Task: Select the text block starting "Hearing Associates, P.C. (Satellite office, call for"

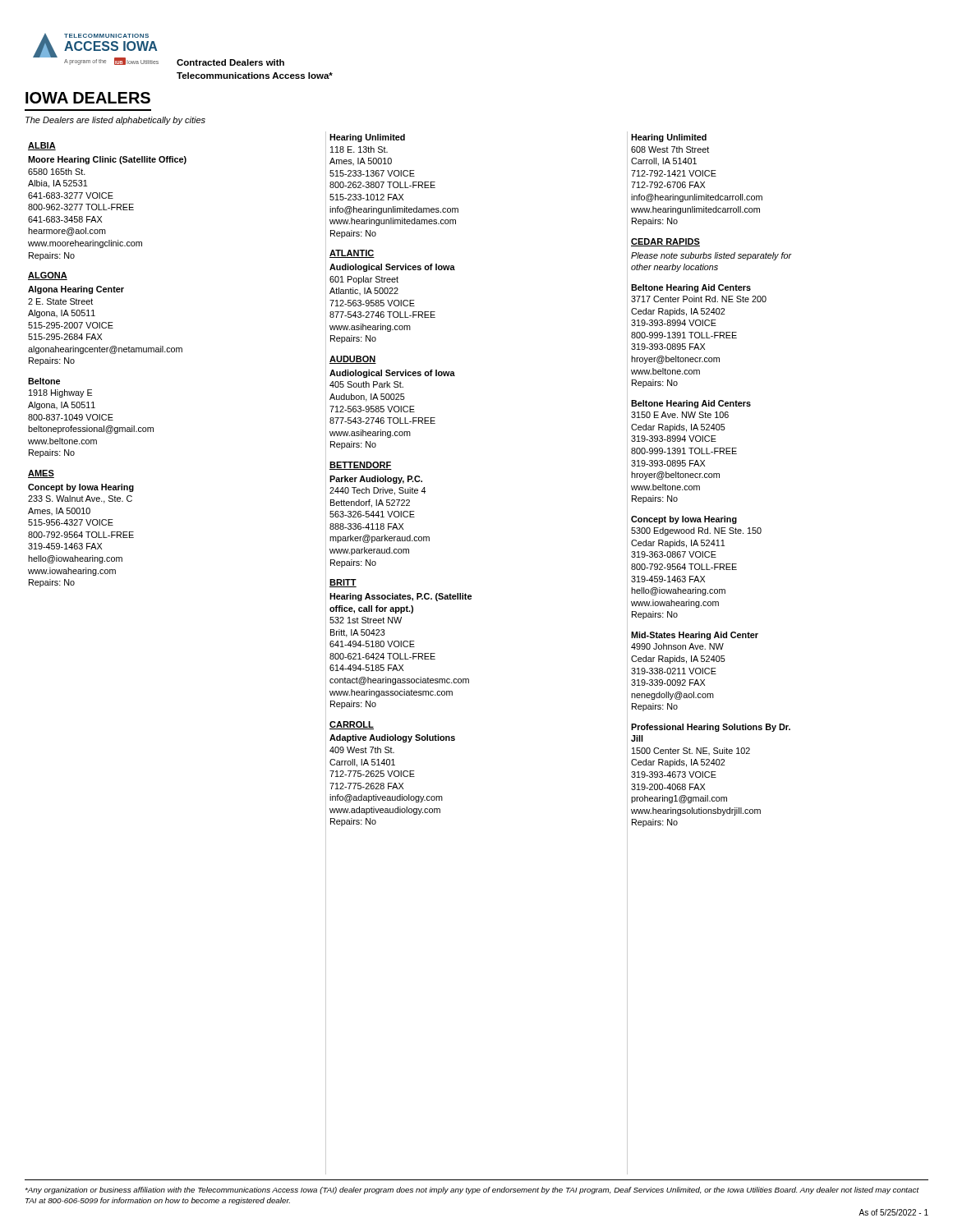Action: (x=401, y=597)
